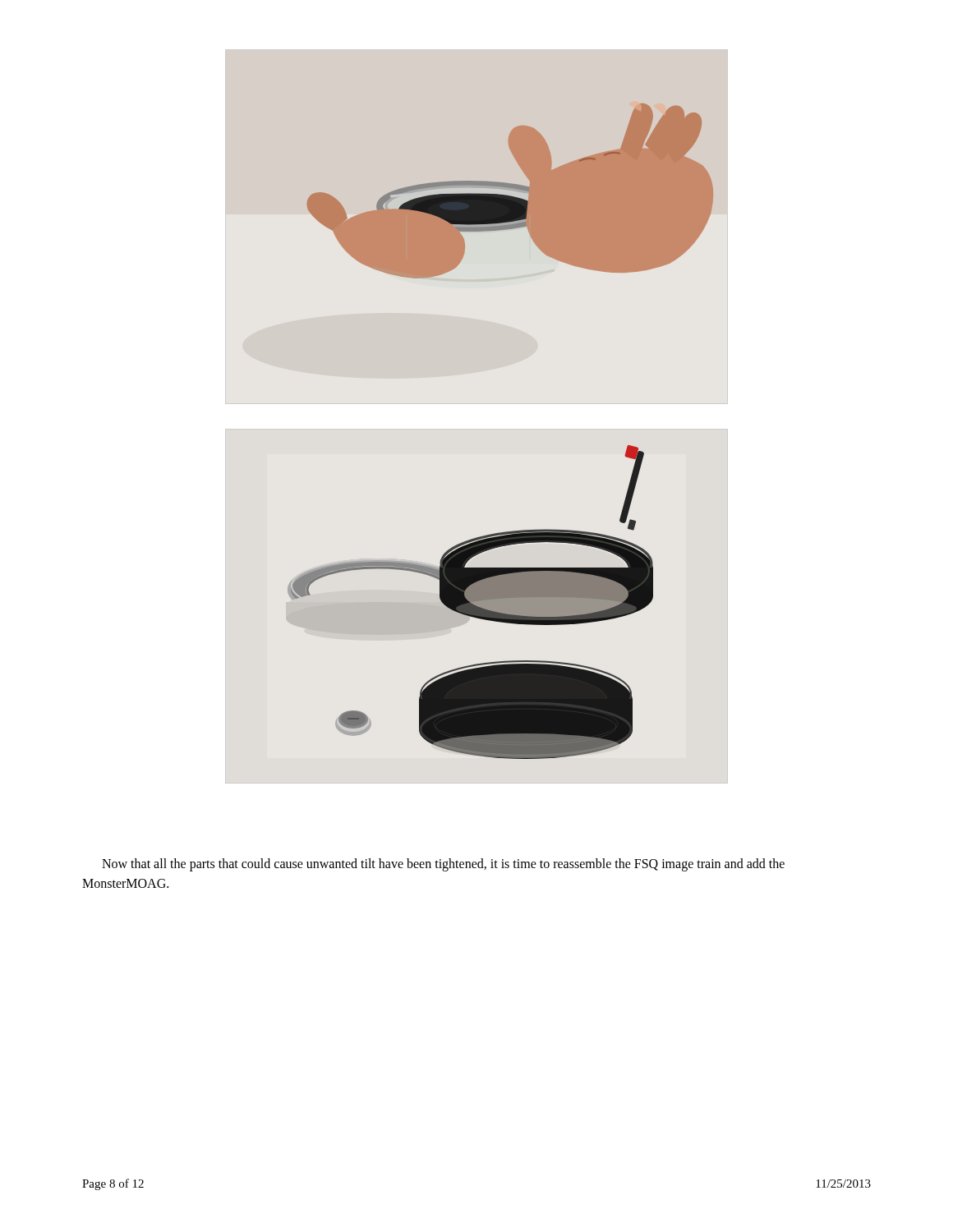Click on the text block that says "Now that all the parts"
Image resolution: width=953 pixels, height=1232 pixels.
point(434,873)
